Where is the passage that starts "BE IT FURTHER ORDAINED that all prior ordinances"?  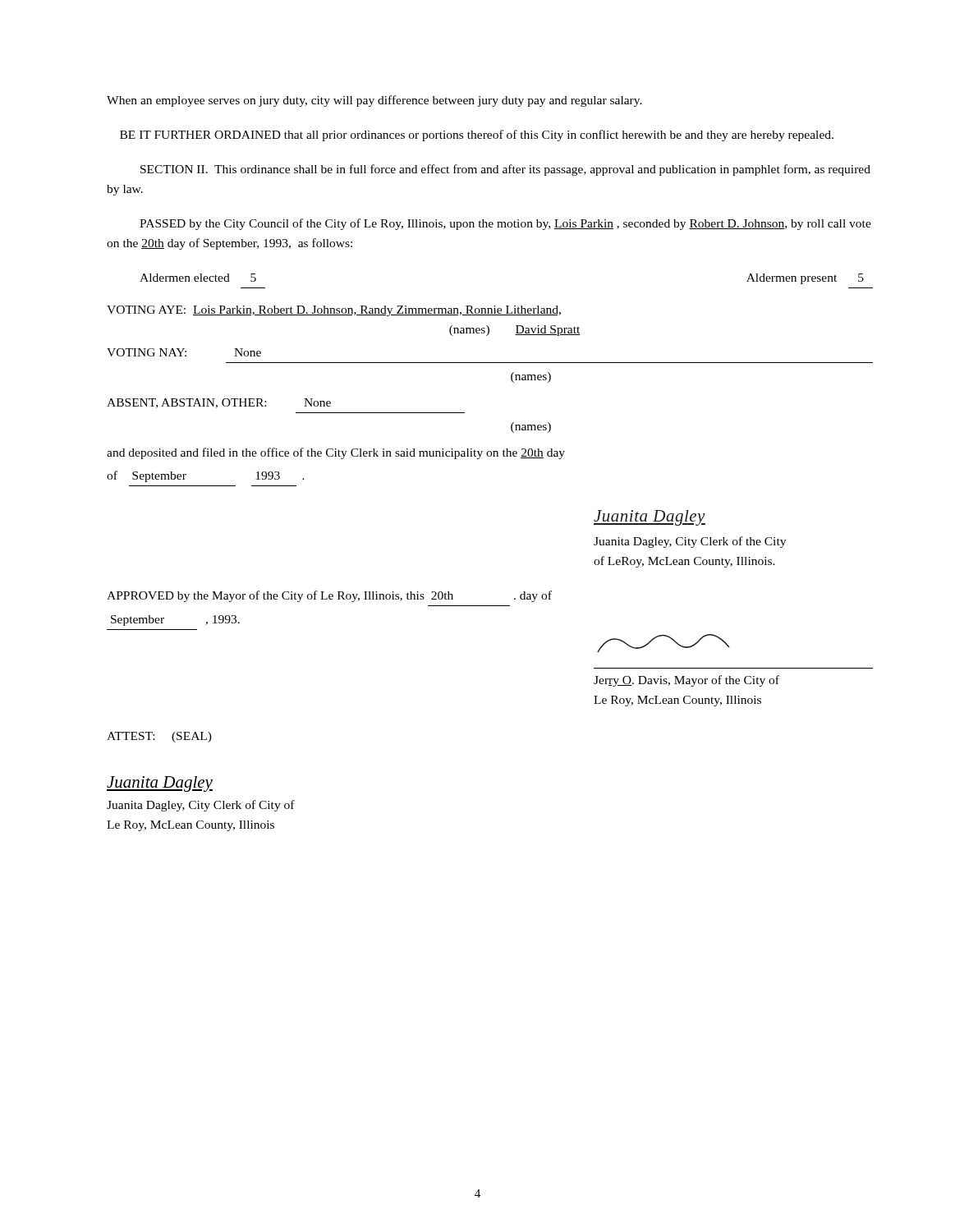click(x=470, y=134)
